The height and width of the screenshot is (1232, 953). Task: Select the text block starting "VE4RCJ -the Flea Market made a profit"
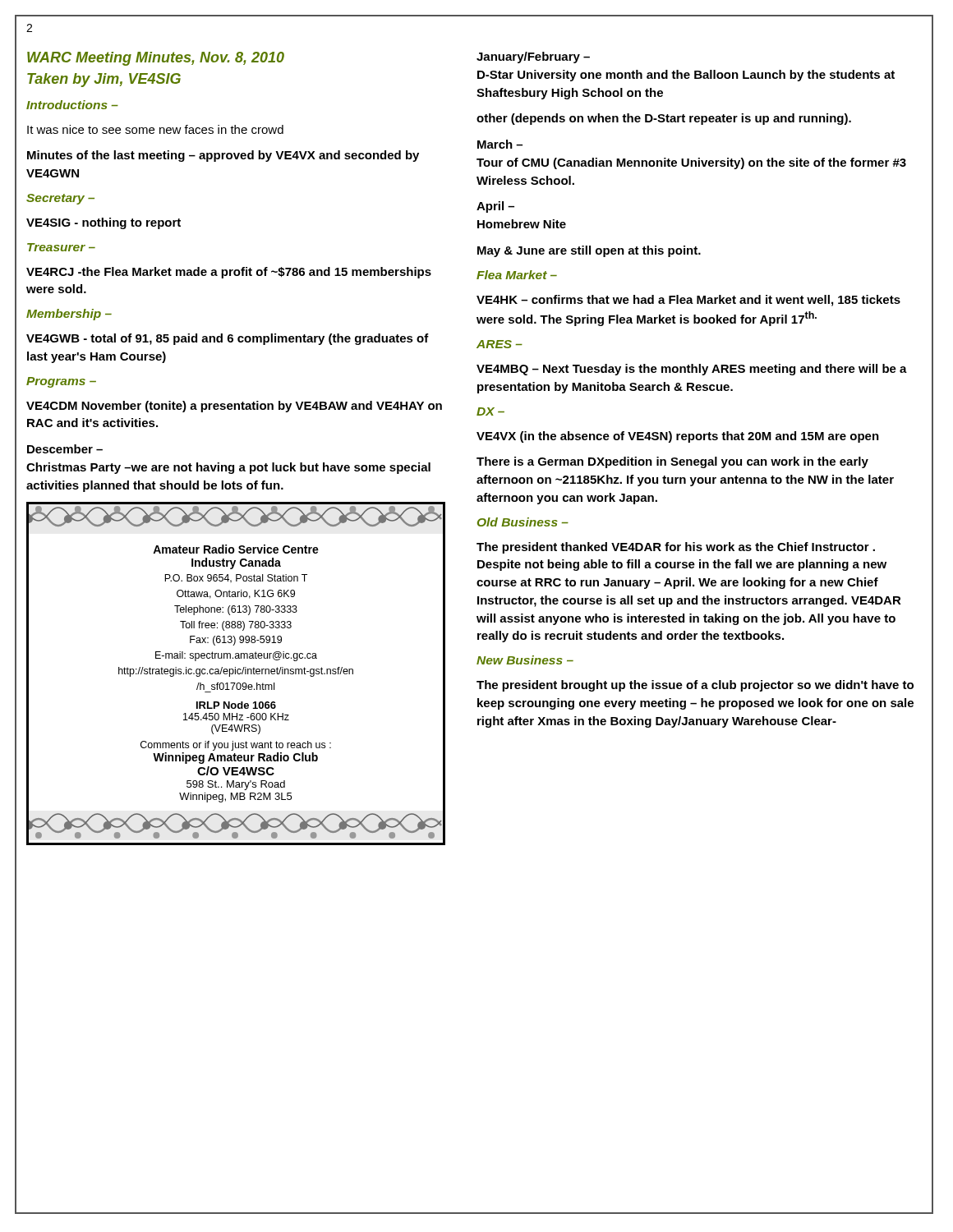click(x=236, y=280)
